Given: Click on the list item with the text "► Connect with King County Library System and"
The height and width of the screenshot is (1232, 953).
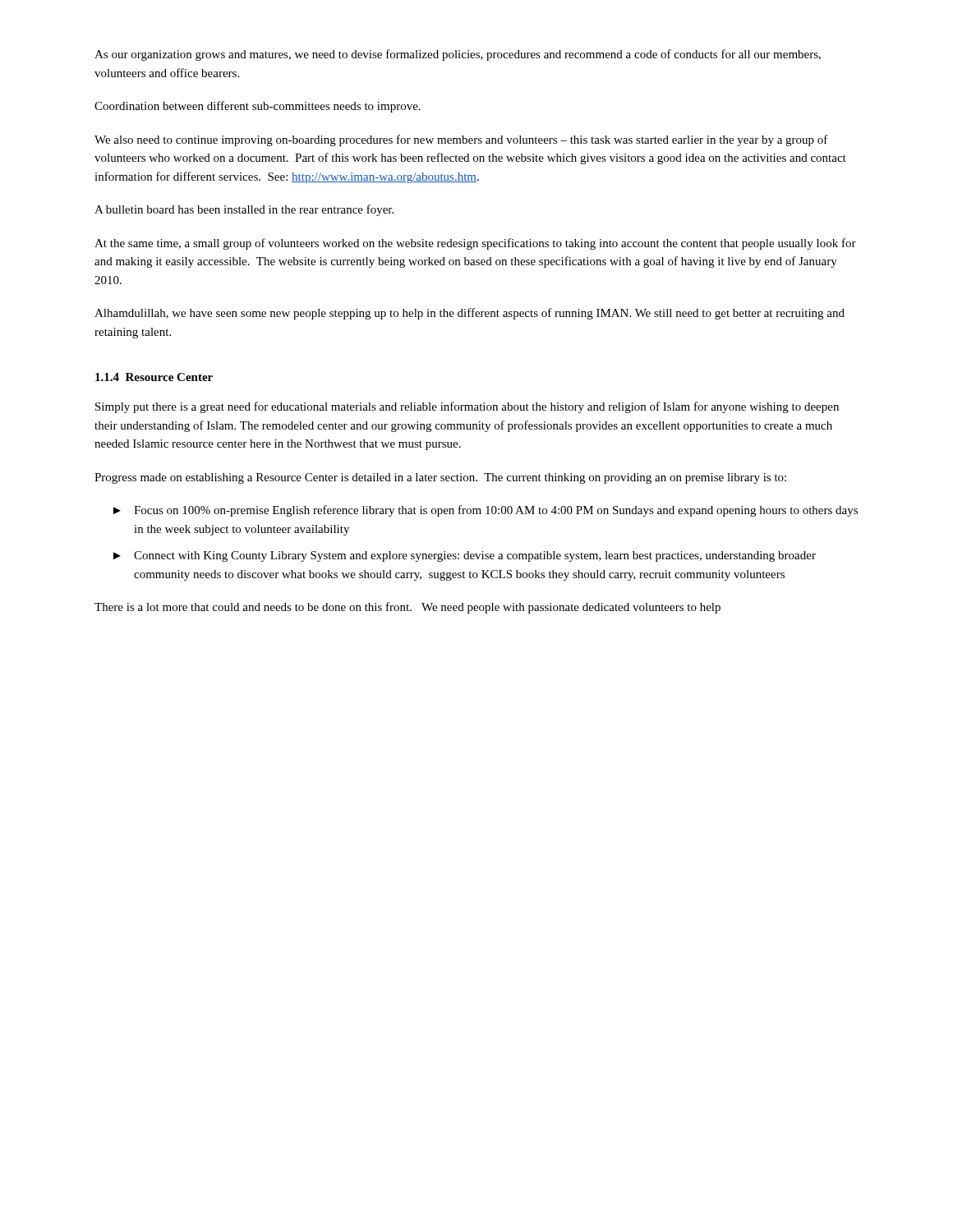Looking at the screenshot, I should tap(485, 565).
